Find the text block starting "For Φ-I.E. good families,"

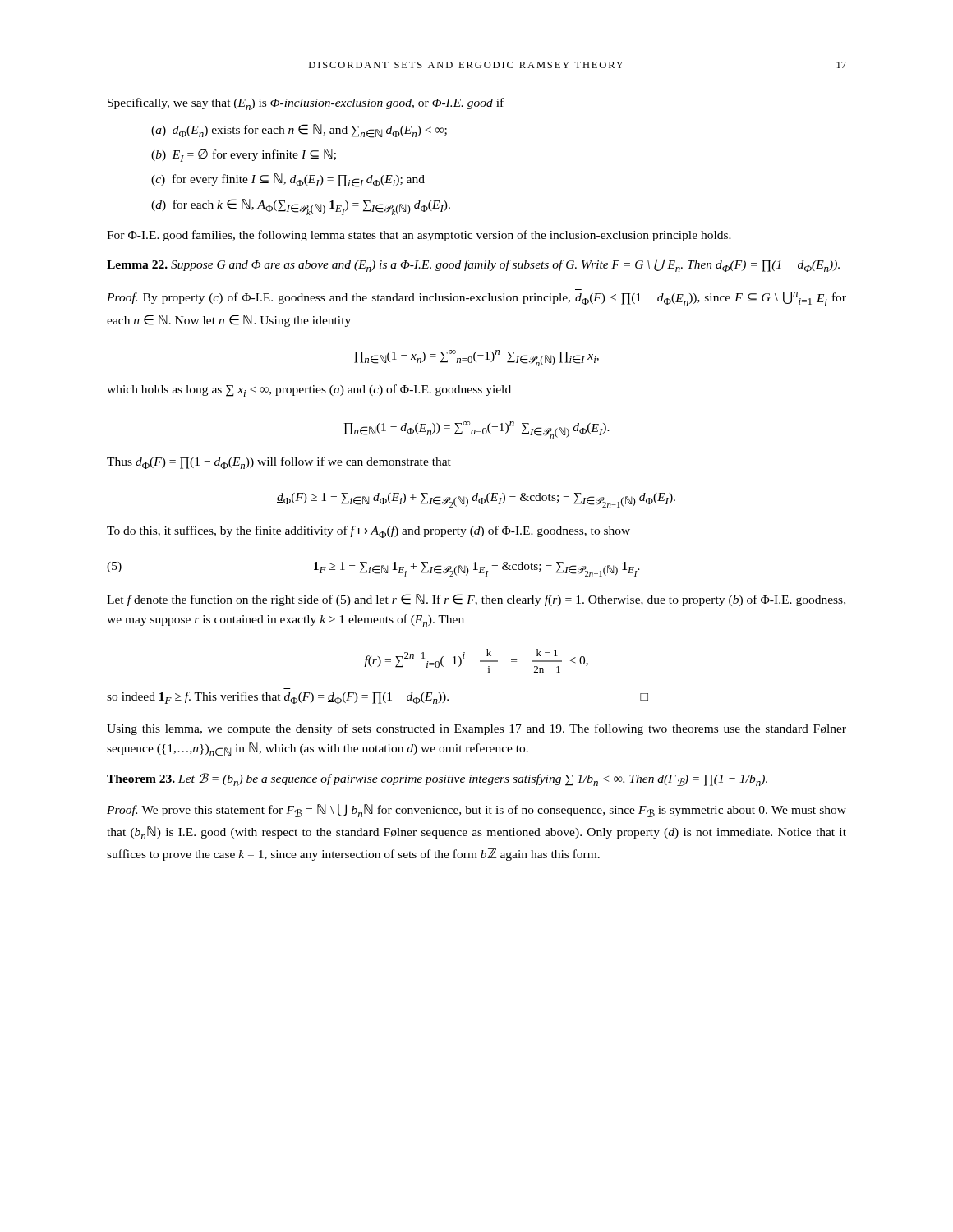419,234
